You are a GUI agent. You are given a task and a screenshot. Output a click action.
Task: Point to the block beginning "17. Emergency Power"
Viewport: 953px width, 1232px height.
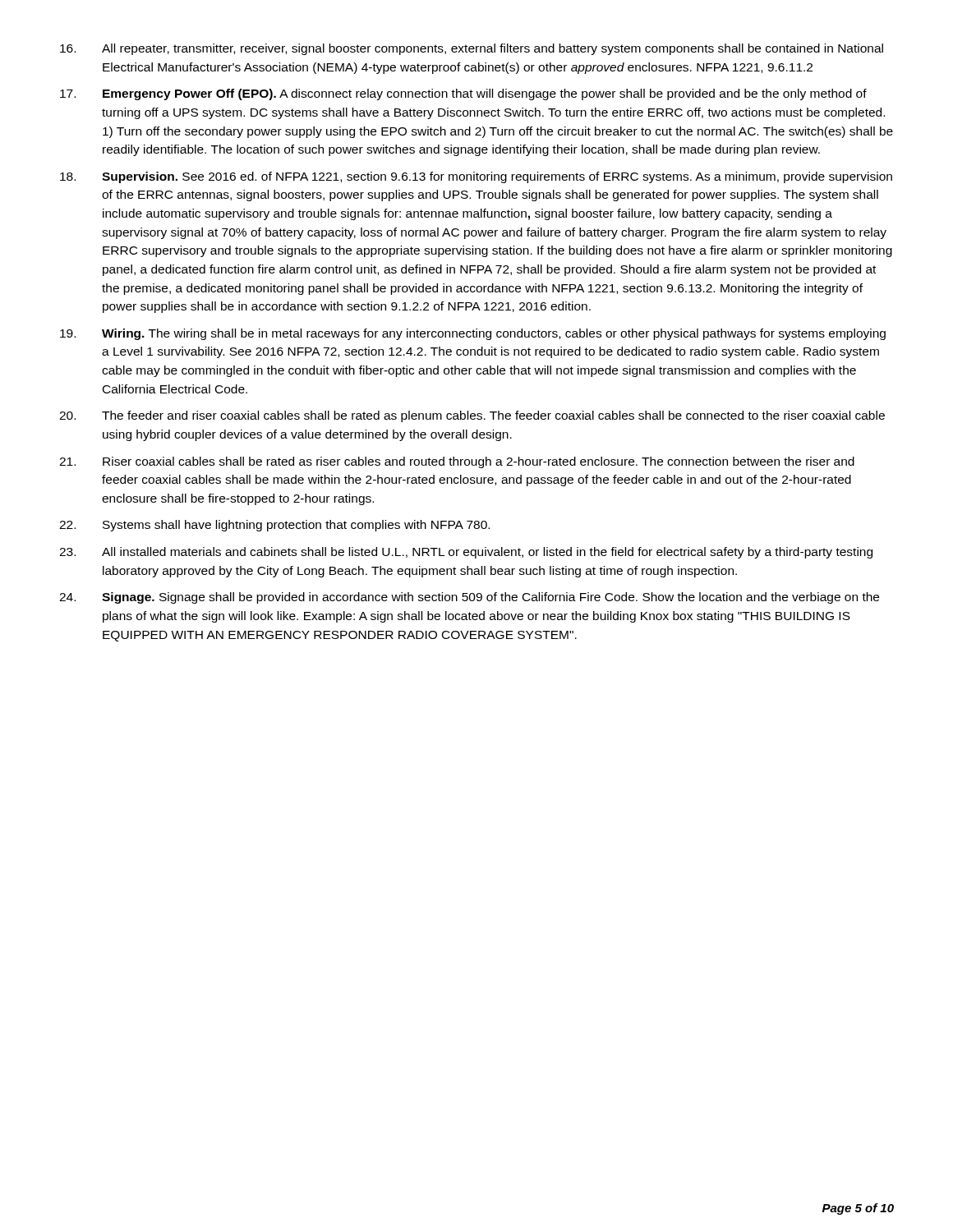(x=476, y=122)
